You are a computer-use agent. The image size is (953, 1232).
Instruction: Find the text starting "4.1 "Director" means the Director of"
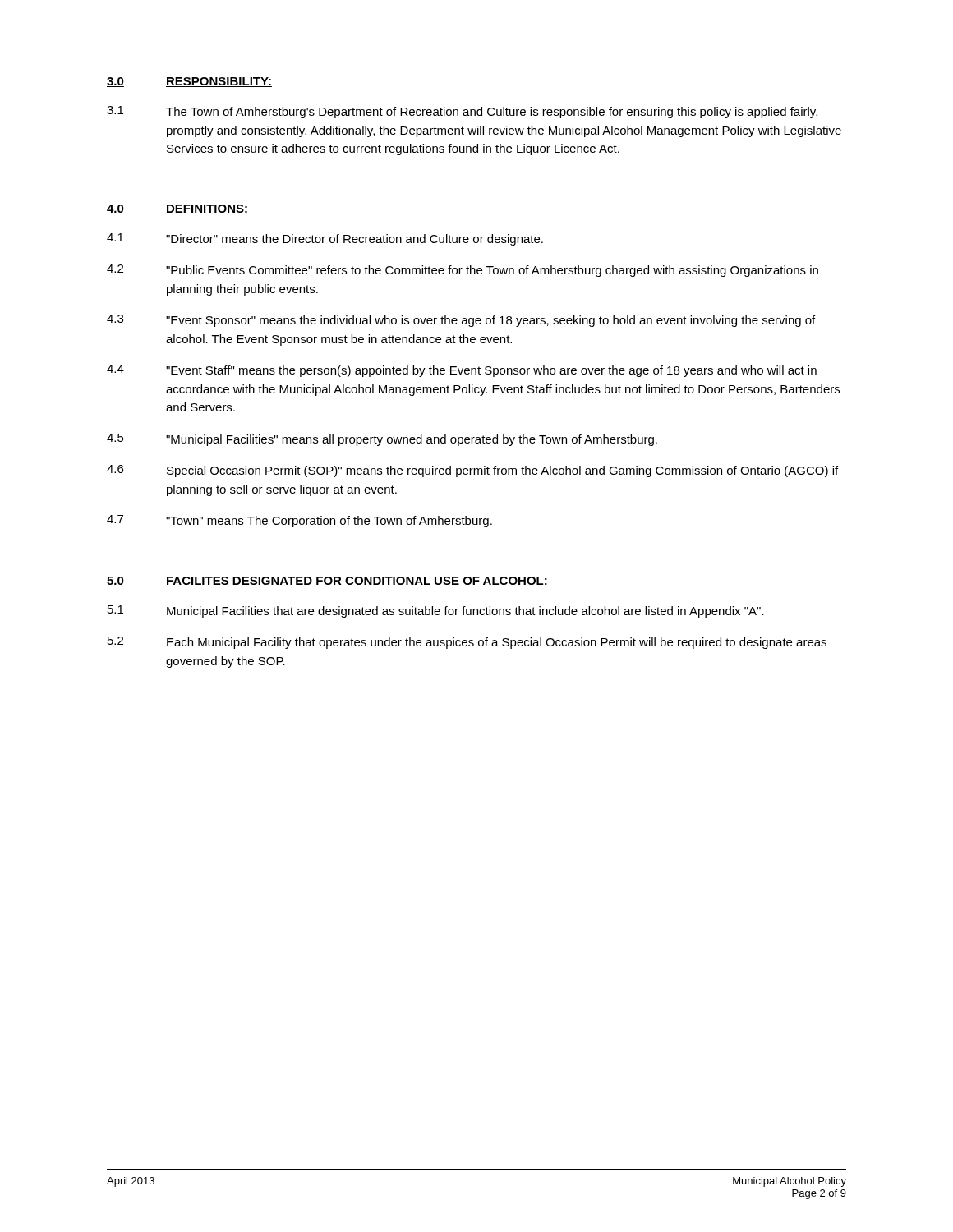click(325, 239)
